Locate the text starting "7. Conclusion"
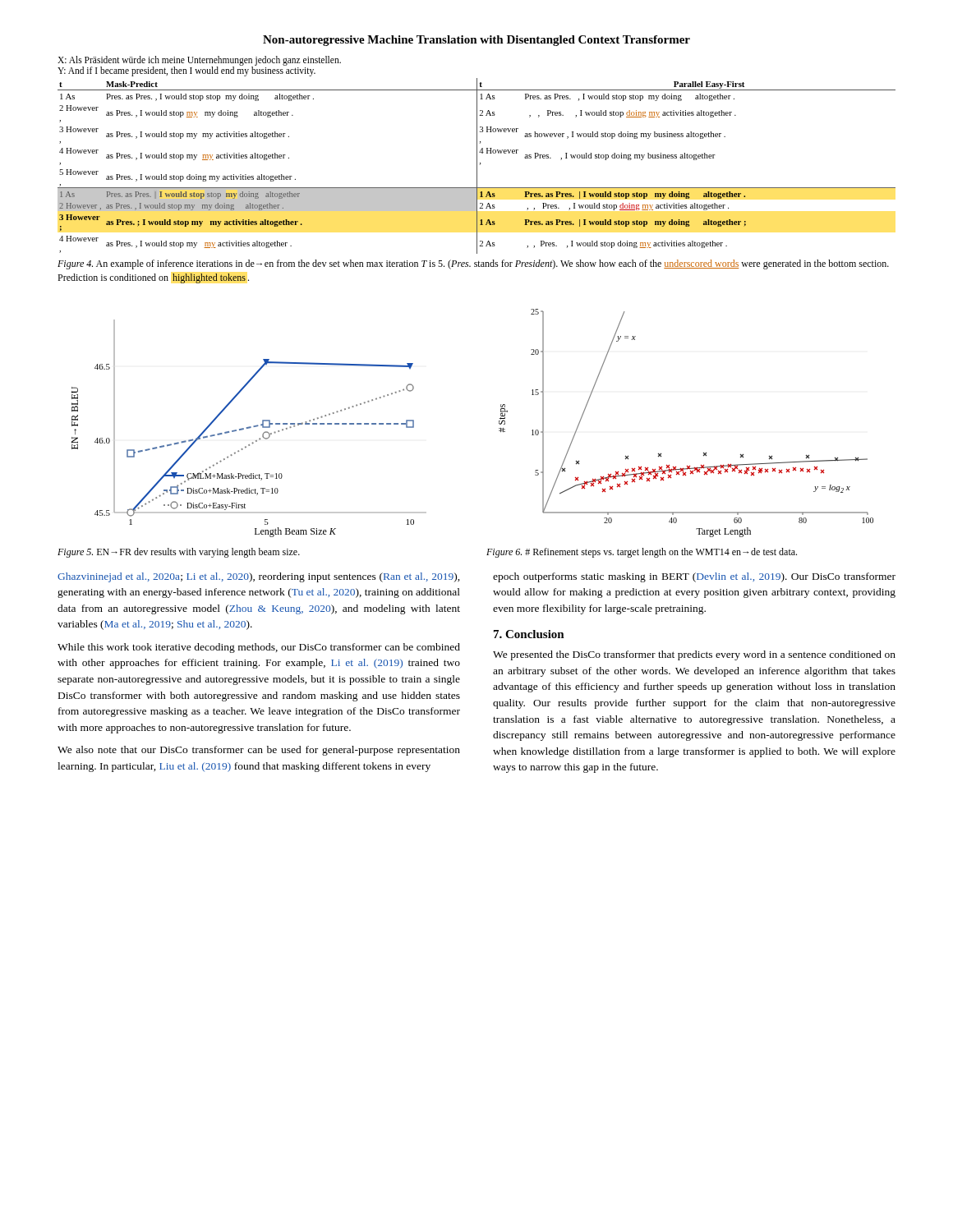This screenshot has height=1232, width=953. point(529,634)
